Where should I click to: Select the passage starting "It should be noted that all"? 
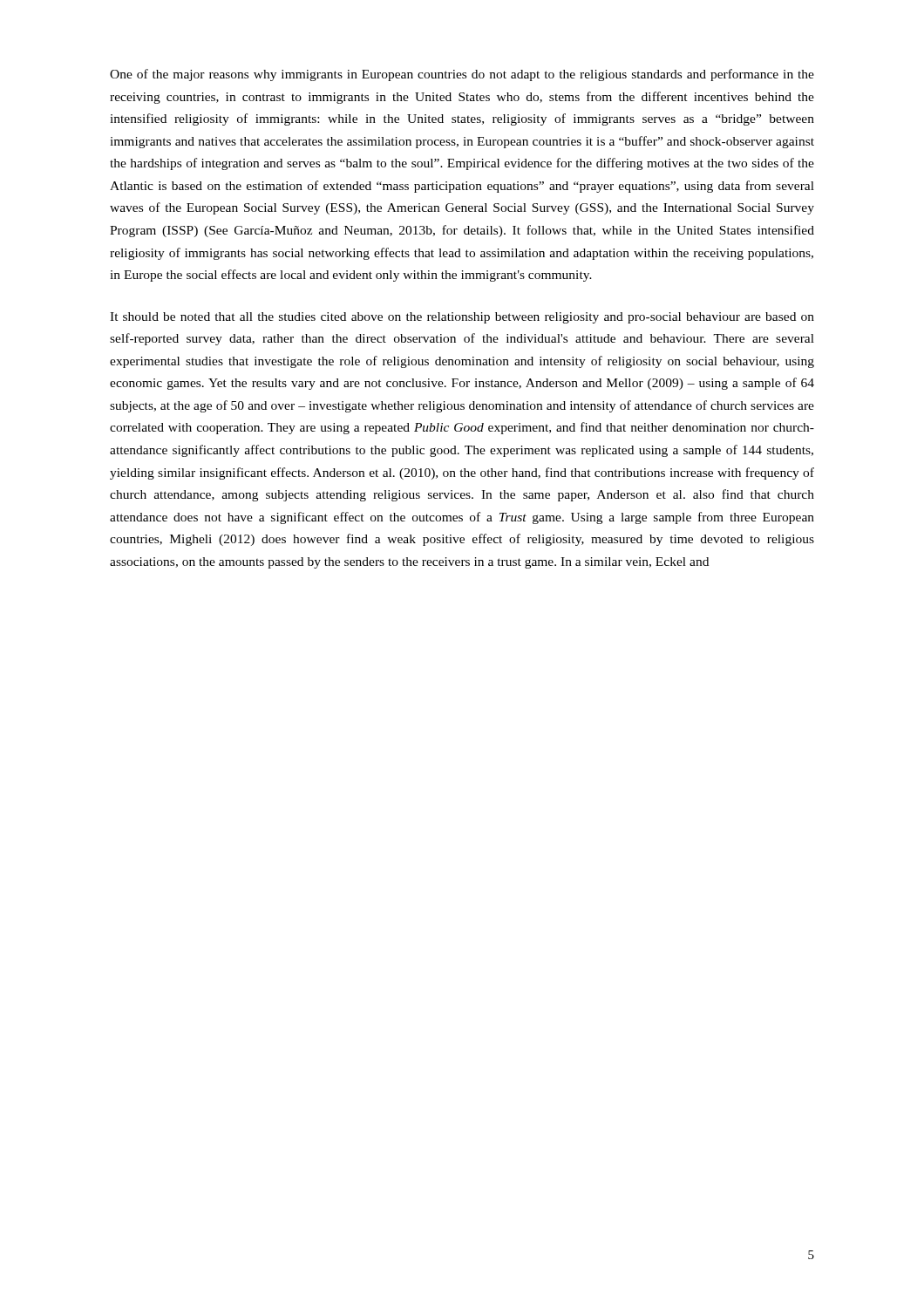pos(462,438)
